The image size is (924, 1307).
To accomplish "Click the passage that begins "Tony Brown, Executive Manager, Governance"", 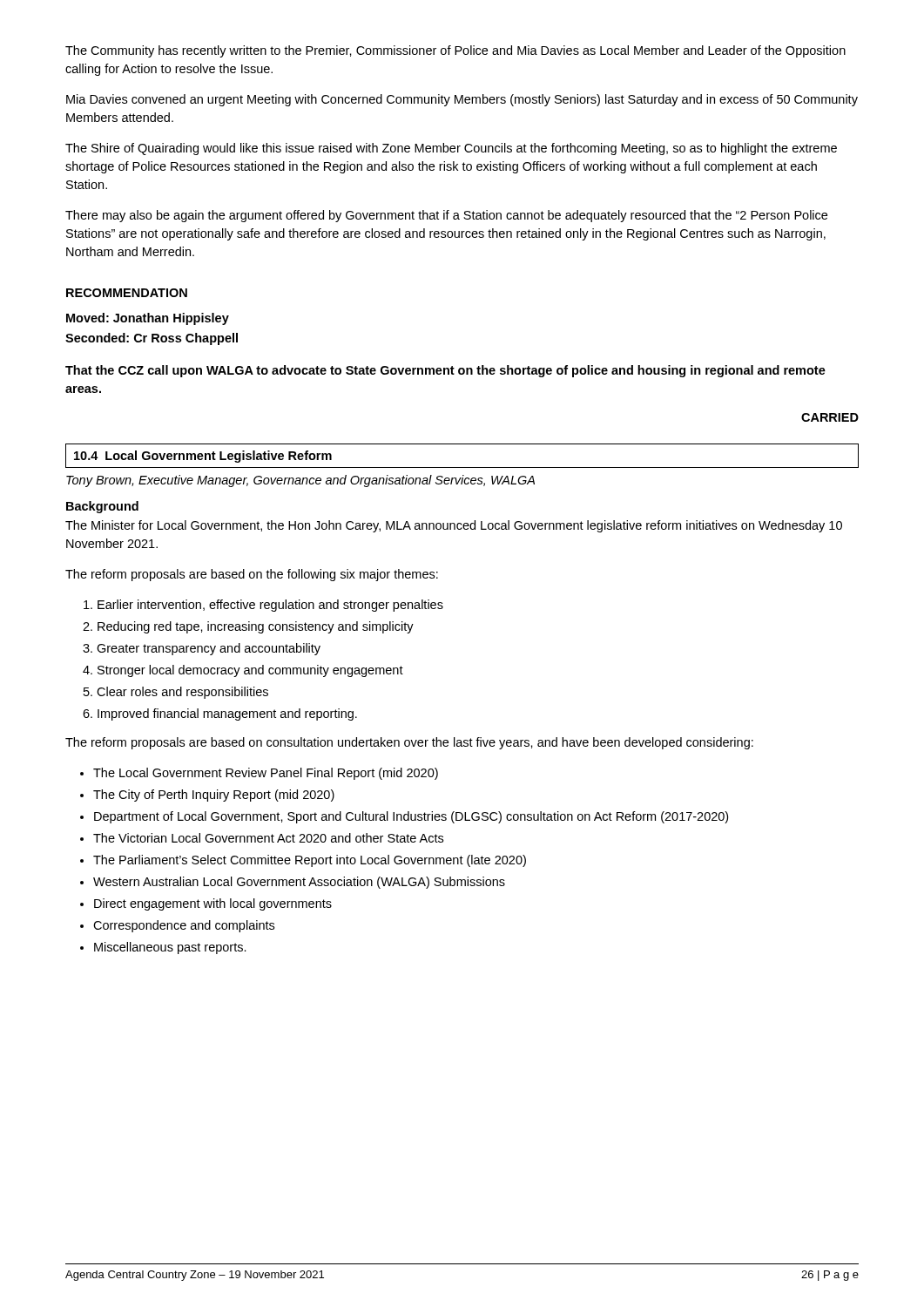I will 300,480.
